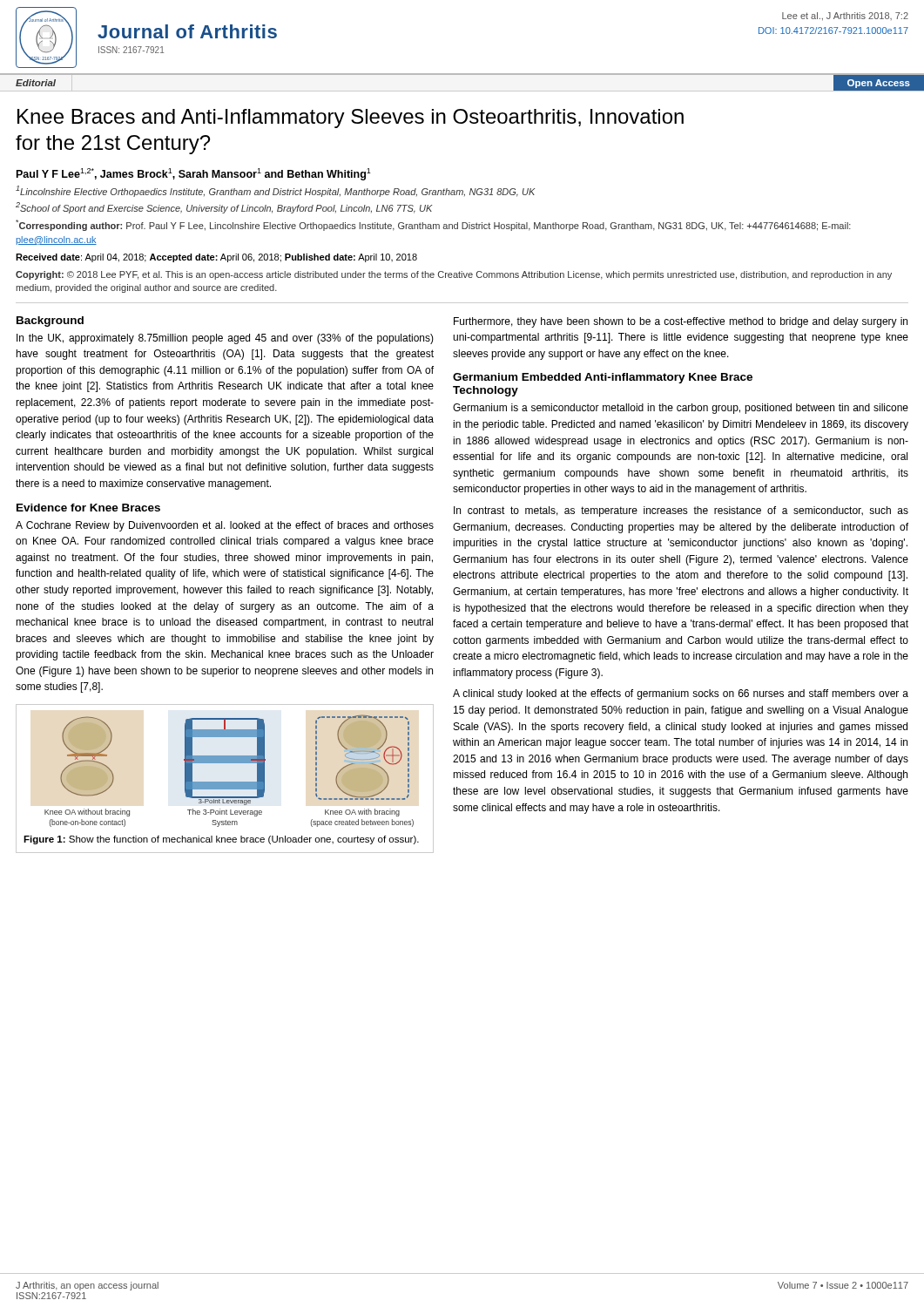
Task: Where is the passage that starts "In the UK, approximately 8.75million people"?
Action: [x=225, y=411]
